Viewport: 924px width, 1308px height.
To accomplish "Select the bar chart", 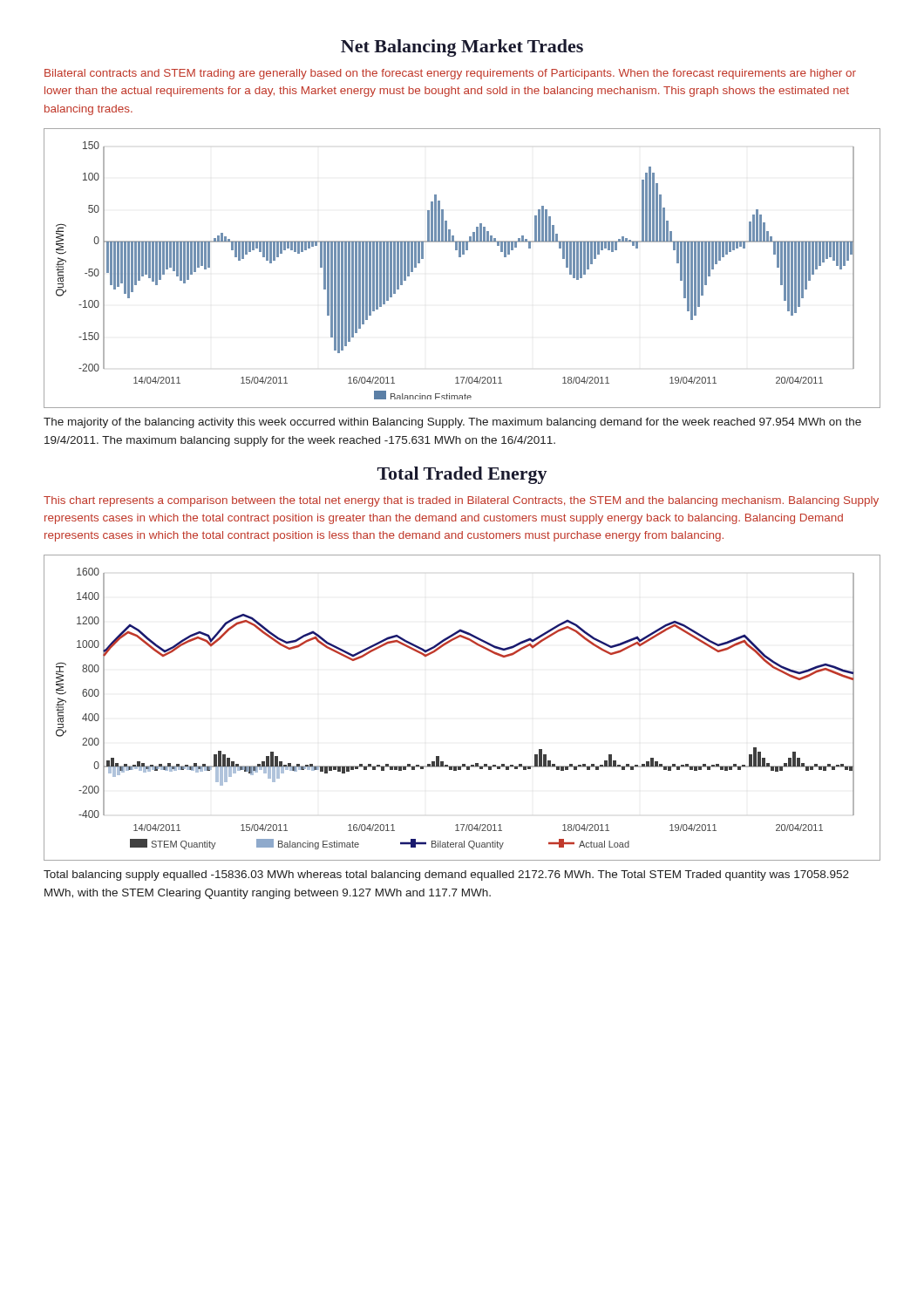I will coord(462,268).
